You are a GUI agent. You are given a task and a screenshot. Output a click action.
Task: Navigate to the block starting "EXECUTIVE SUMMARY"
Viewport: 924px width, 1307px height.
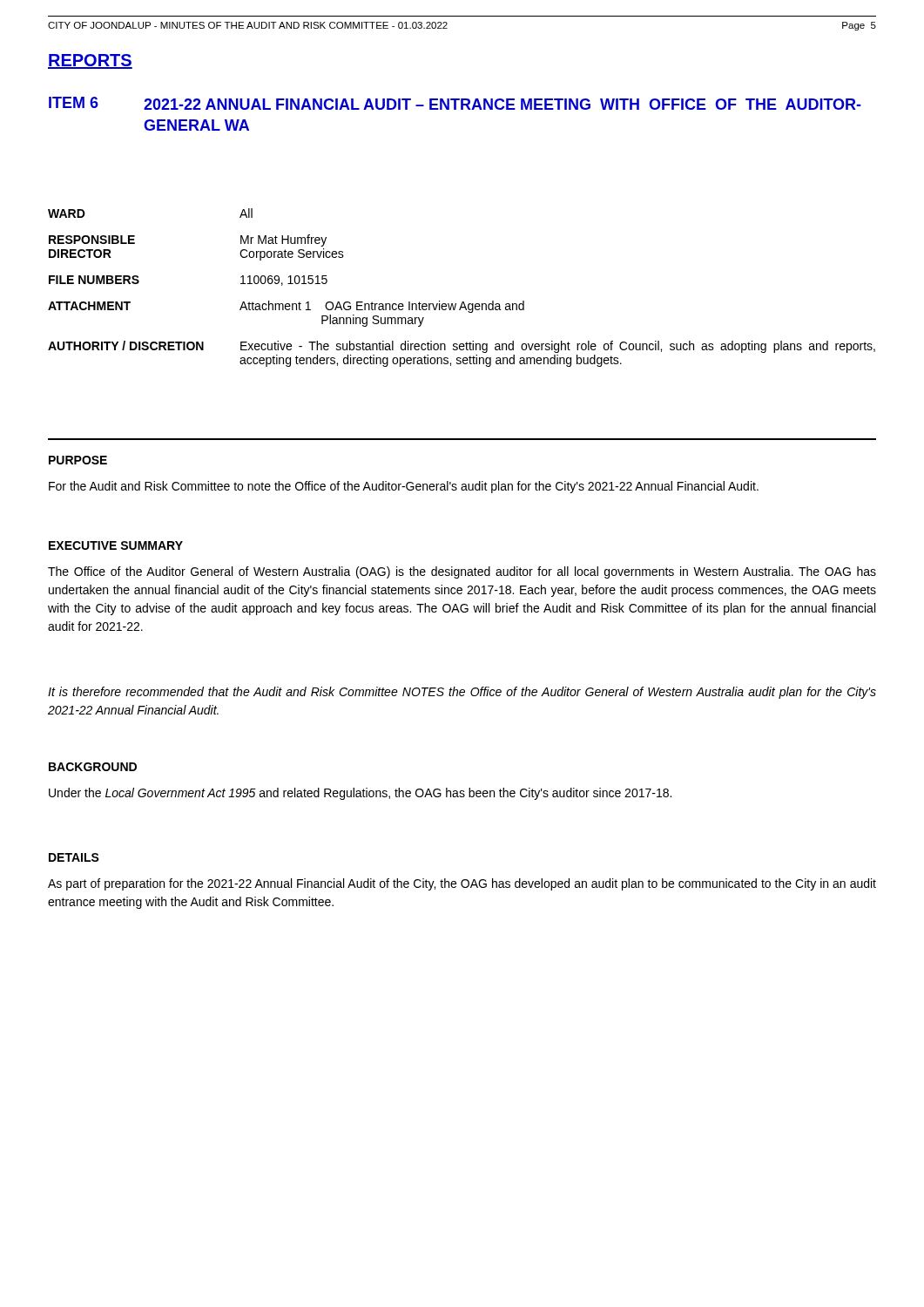pos(115,545)
